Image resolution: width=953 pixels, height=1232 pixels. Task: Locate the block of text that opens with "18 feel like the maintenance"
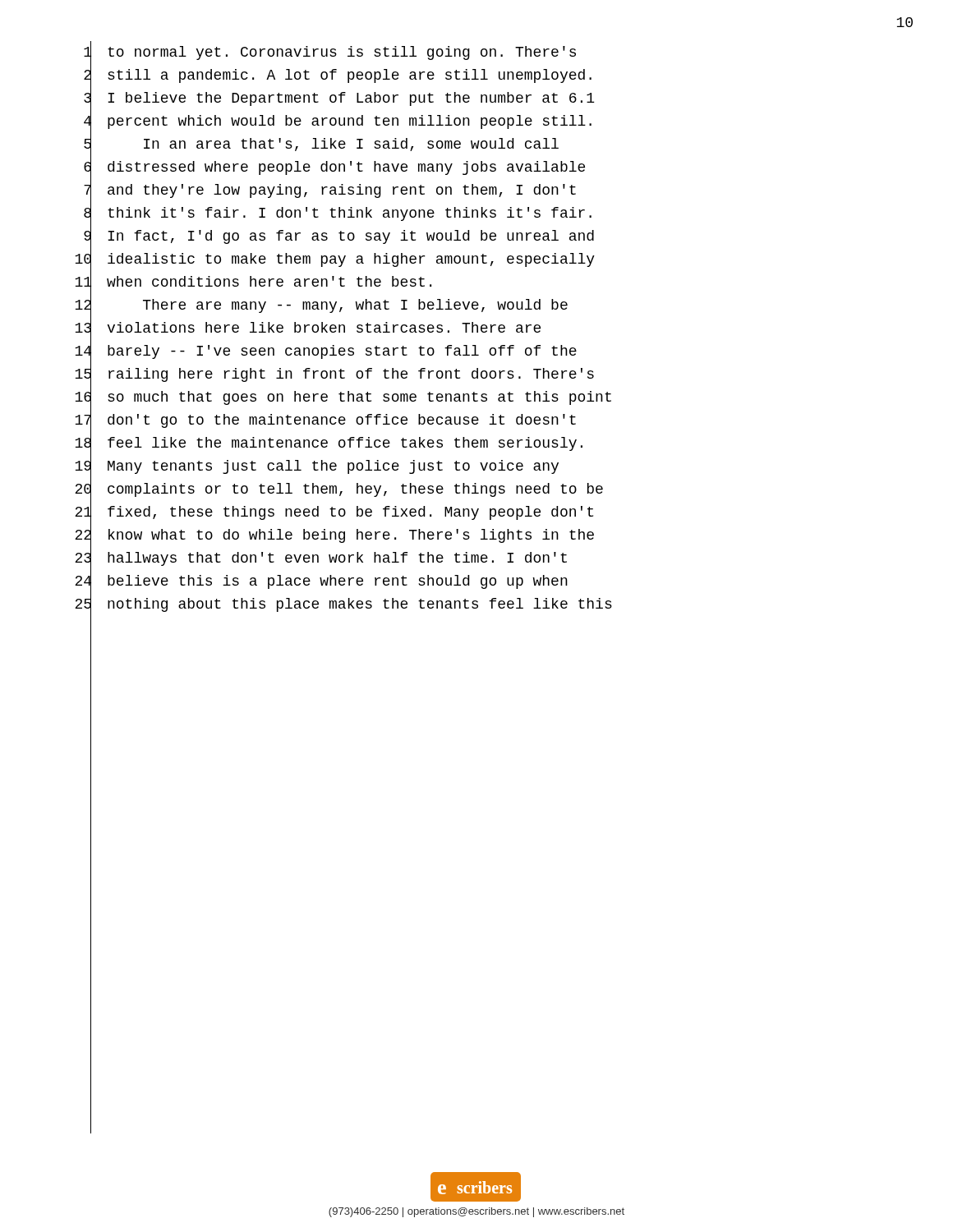tap(318, 444)
